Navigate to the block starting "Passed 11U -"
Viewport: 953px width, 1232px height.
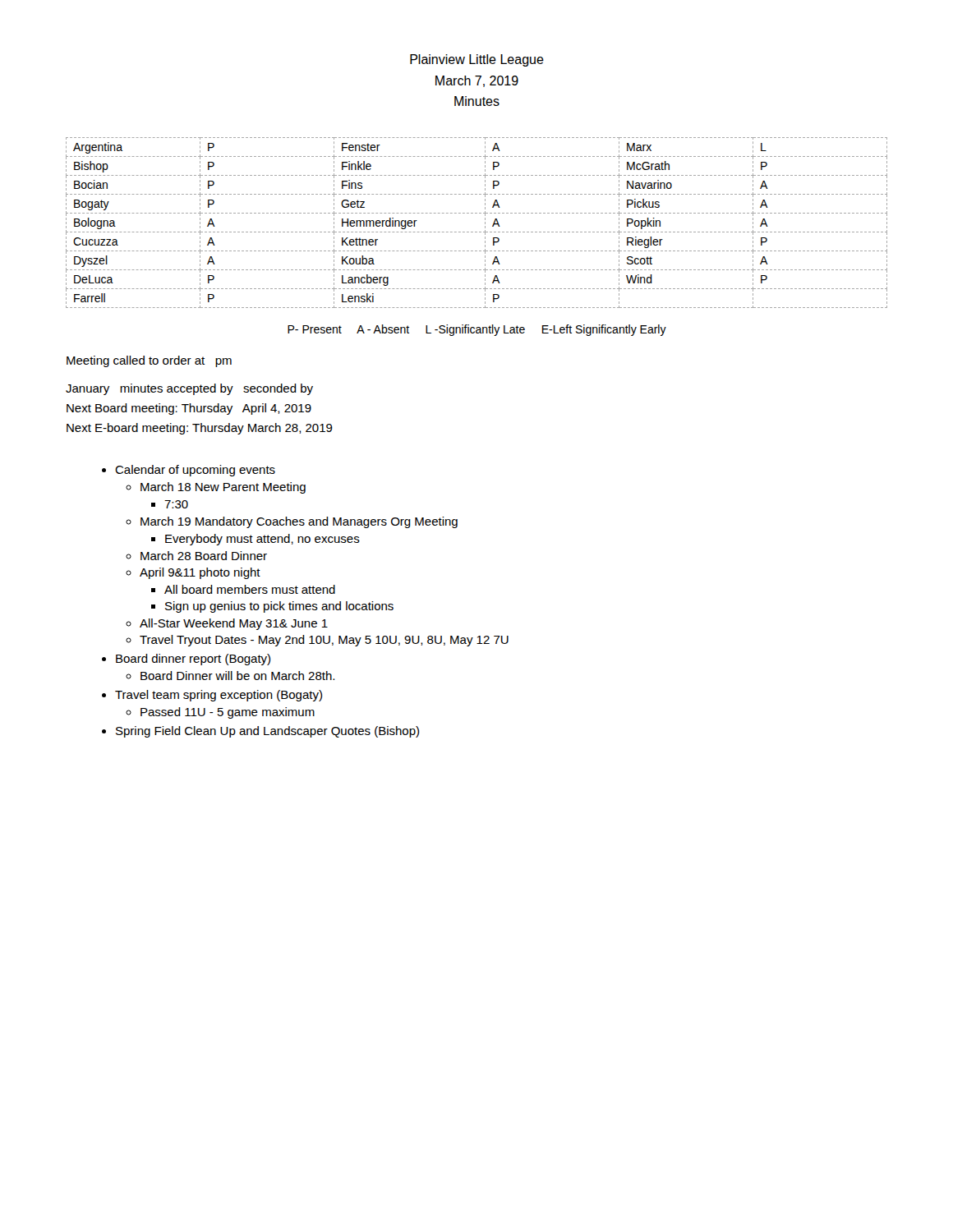click(227, 712)
